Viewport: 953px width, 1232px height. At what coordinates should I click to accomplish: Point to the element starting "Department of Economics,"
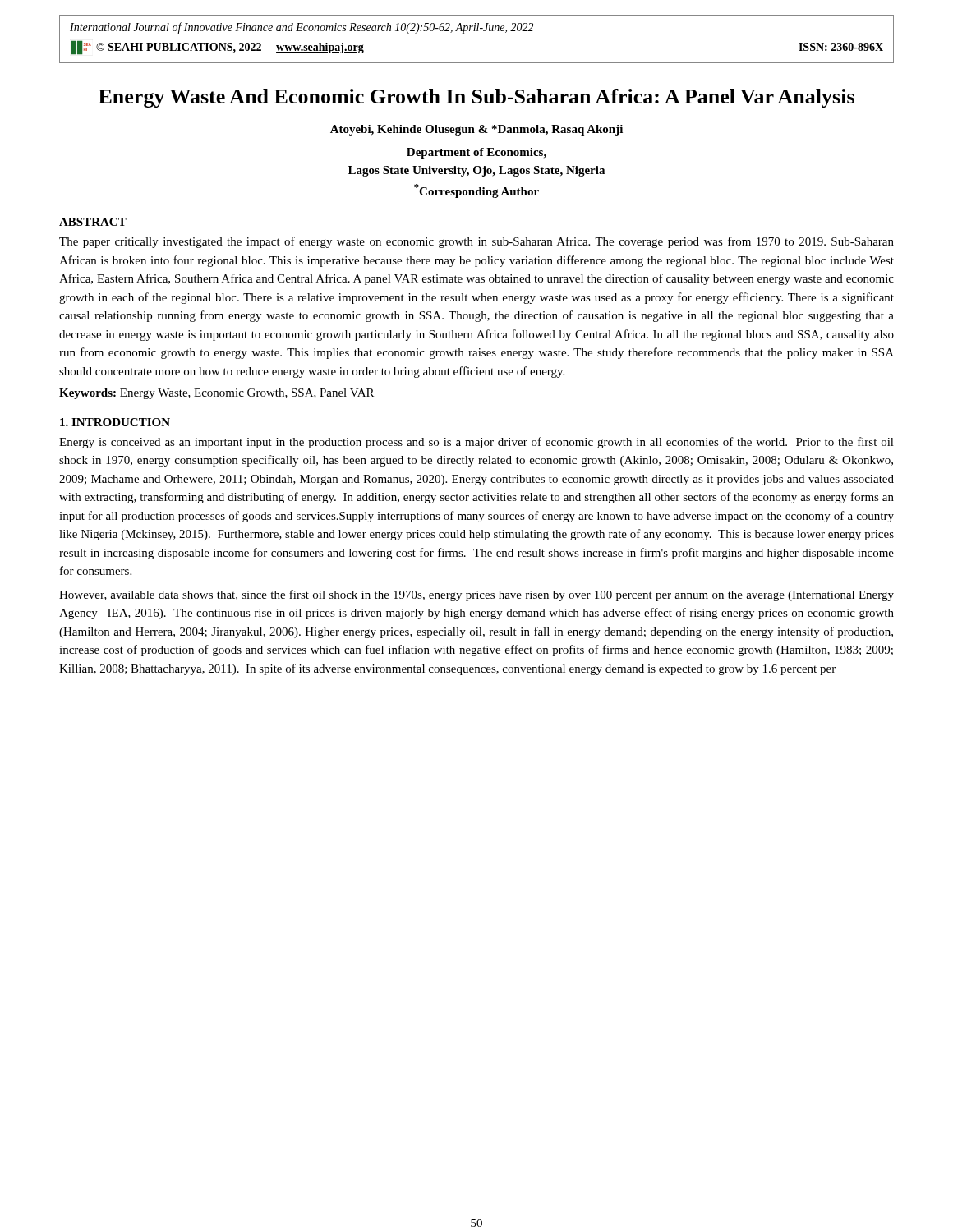(x=476, y=171)
